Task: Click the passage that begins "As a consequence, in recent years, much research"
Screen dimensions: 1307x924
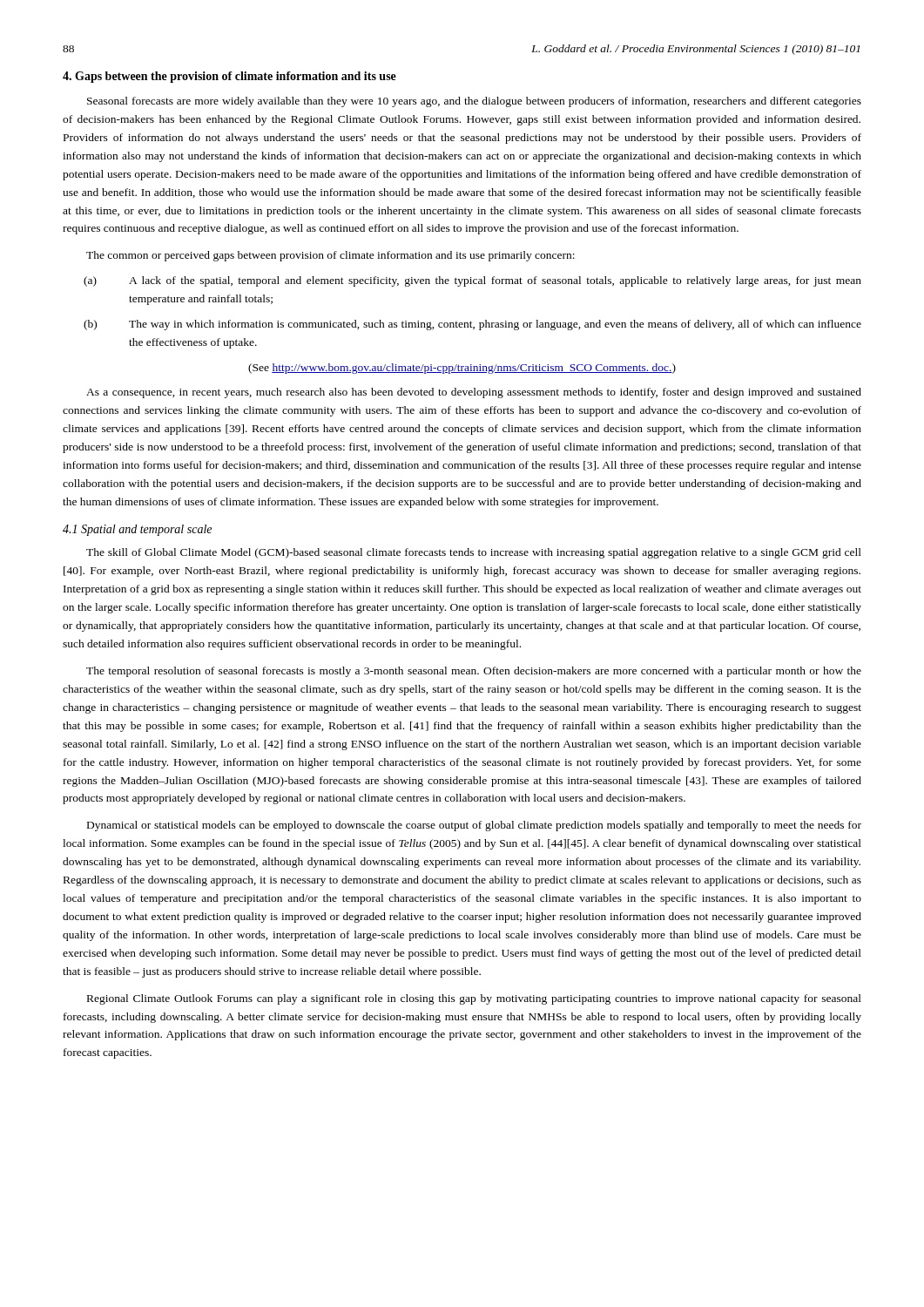Action: click(x=462, y=447)
